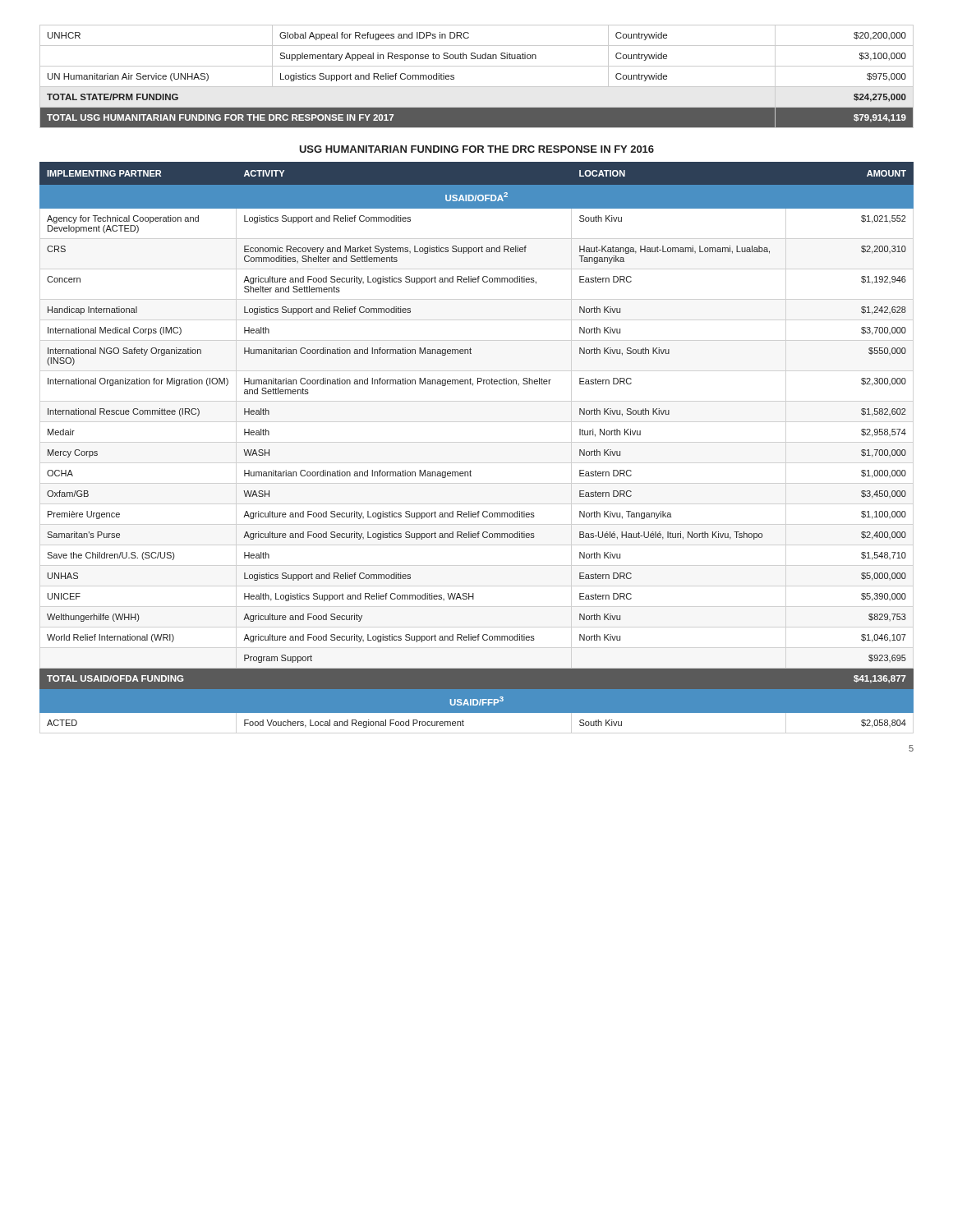953x1232 pixels.
Task: Select the table that reads "Supplementary Appeal in"
Action: 476,76
